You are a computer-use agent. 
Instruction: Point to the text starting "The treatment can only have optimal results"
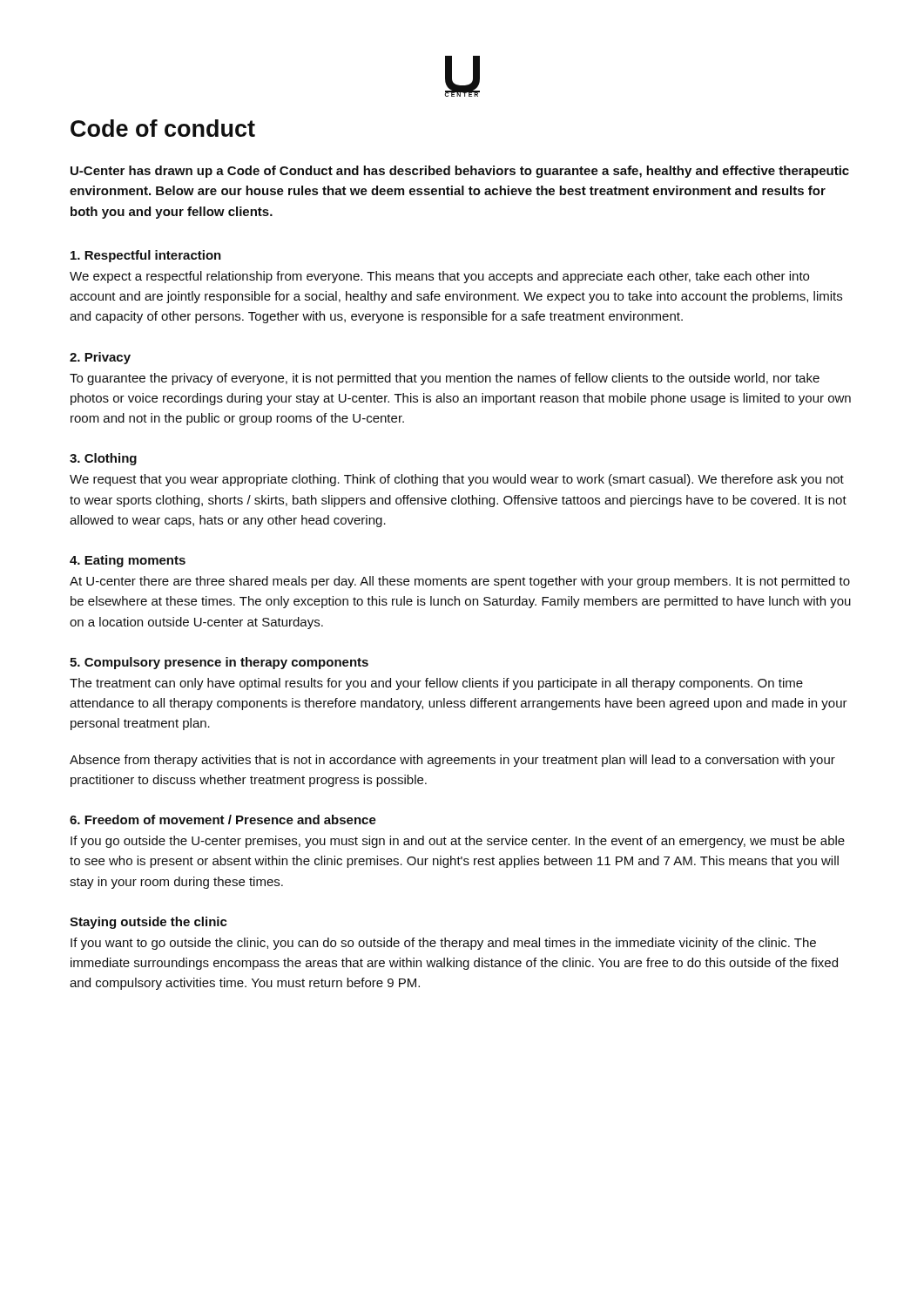pyautogui.click(x=458, y=703)
